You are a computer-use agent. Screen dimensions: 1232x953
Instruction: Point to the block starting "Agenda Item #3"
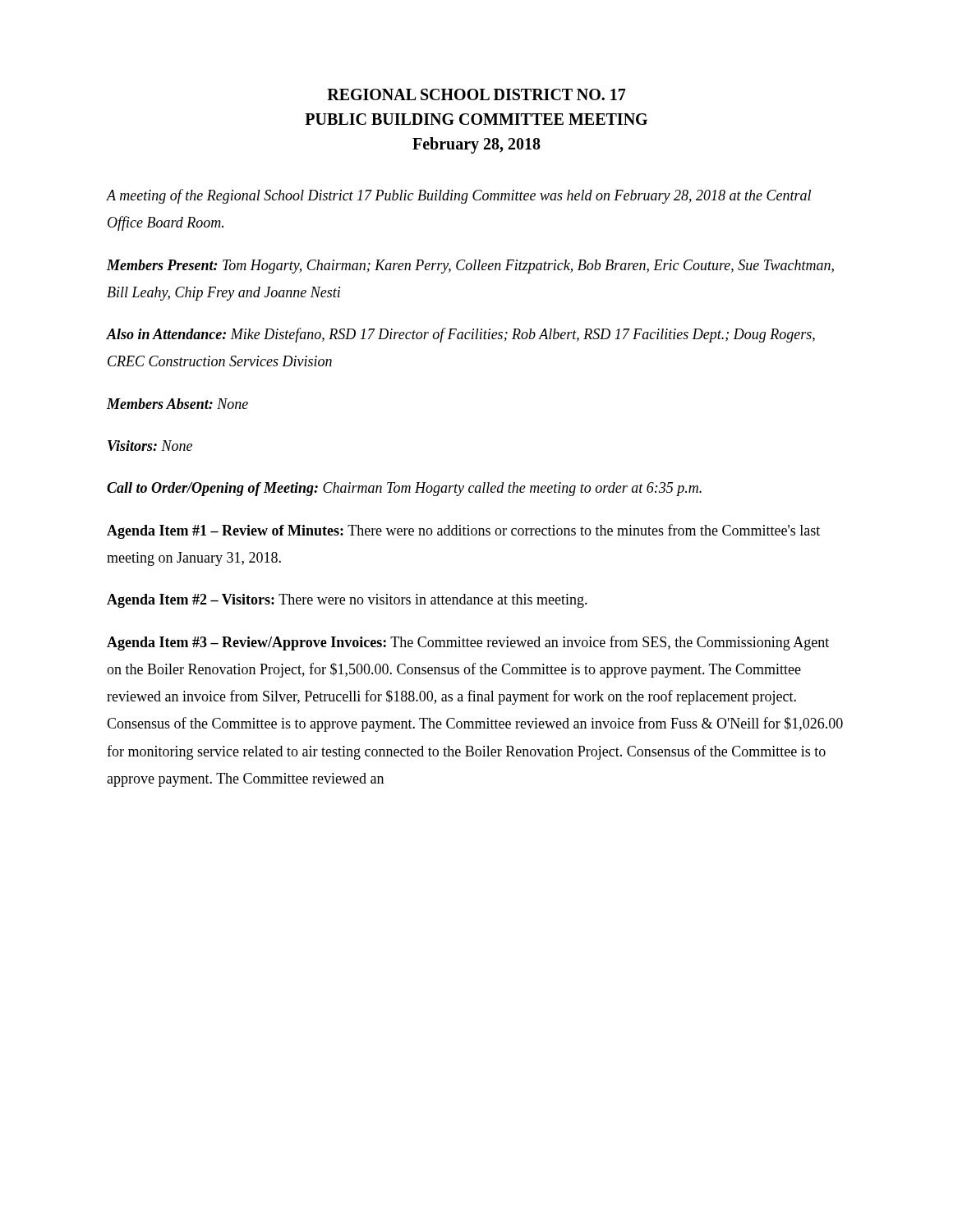point(476,711)
